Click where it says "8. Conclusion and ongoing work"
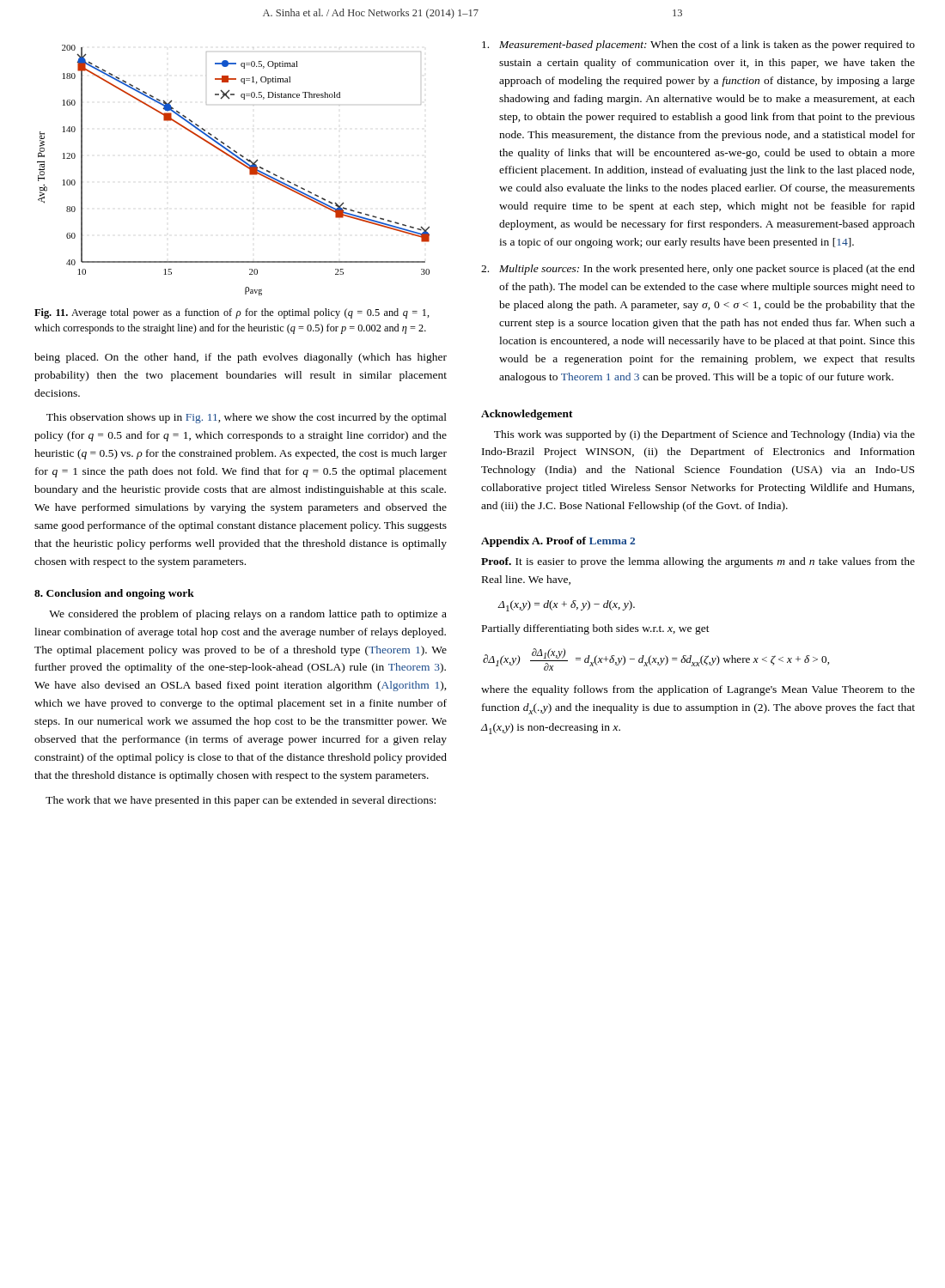The height and width of the screenshot is (1288, 945). pyautogui.click(x=114, y=593)
